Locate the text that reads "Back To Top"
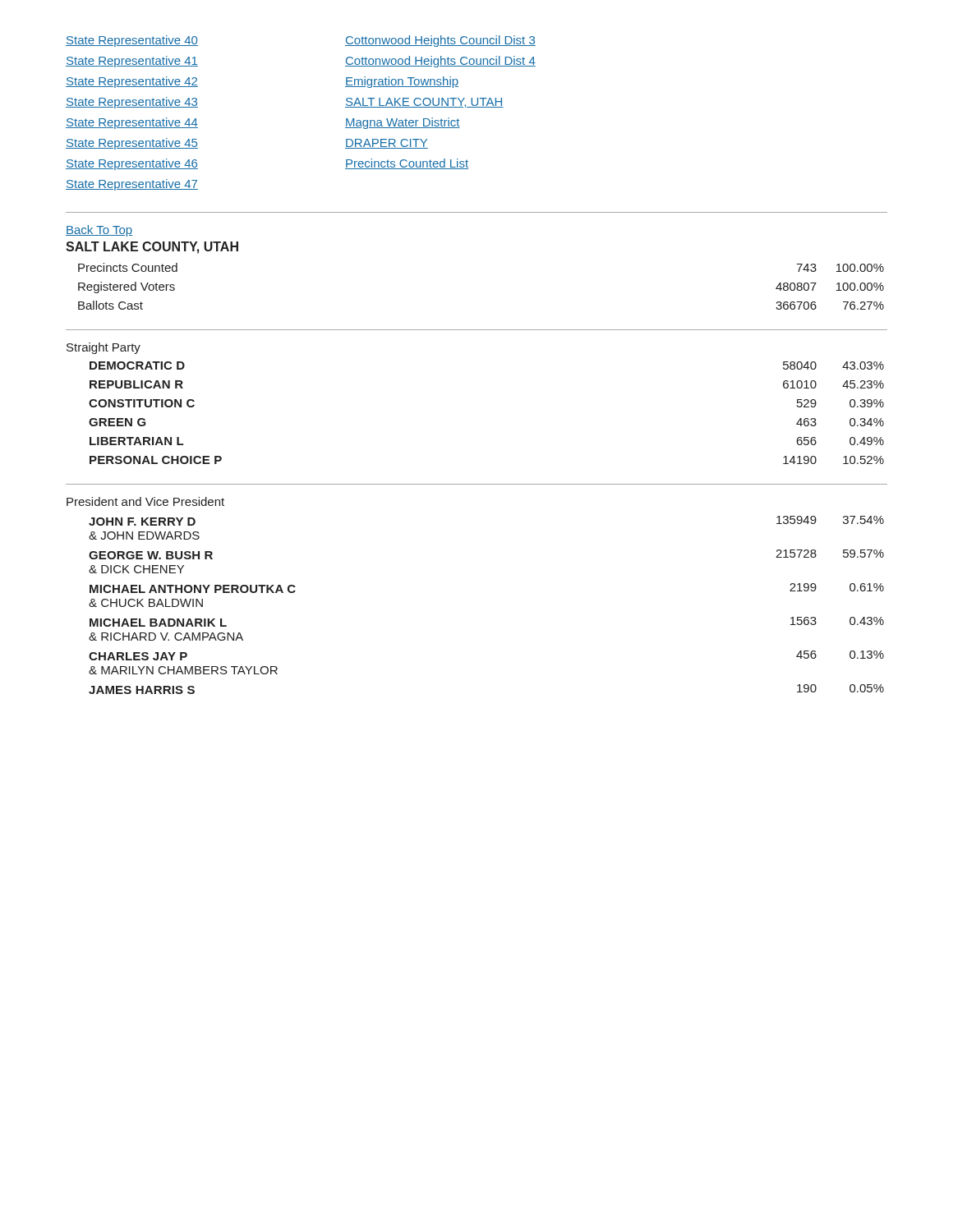The image size is (953, 1232). [99, 230]
